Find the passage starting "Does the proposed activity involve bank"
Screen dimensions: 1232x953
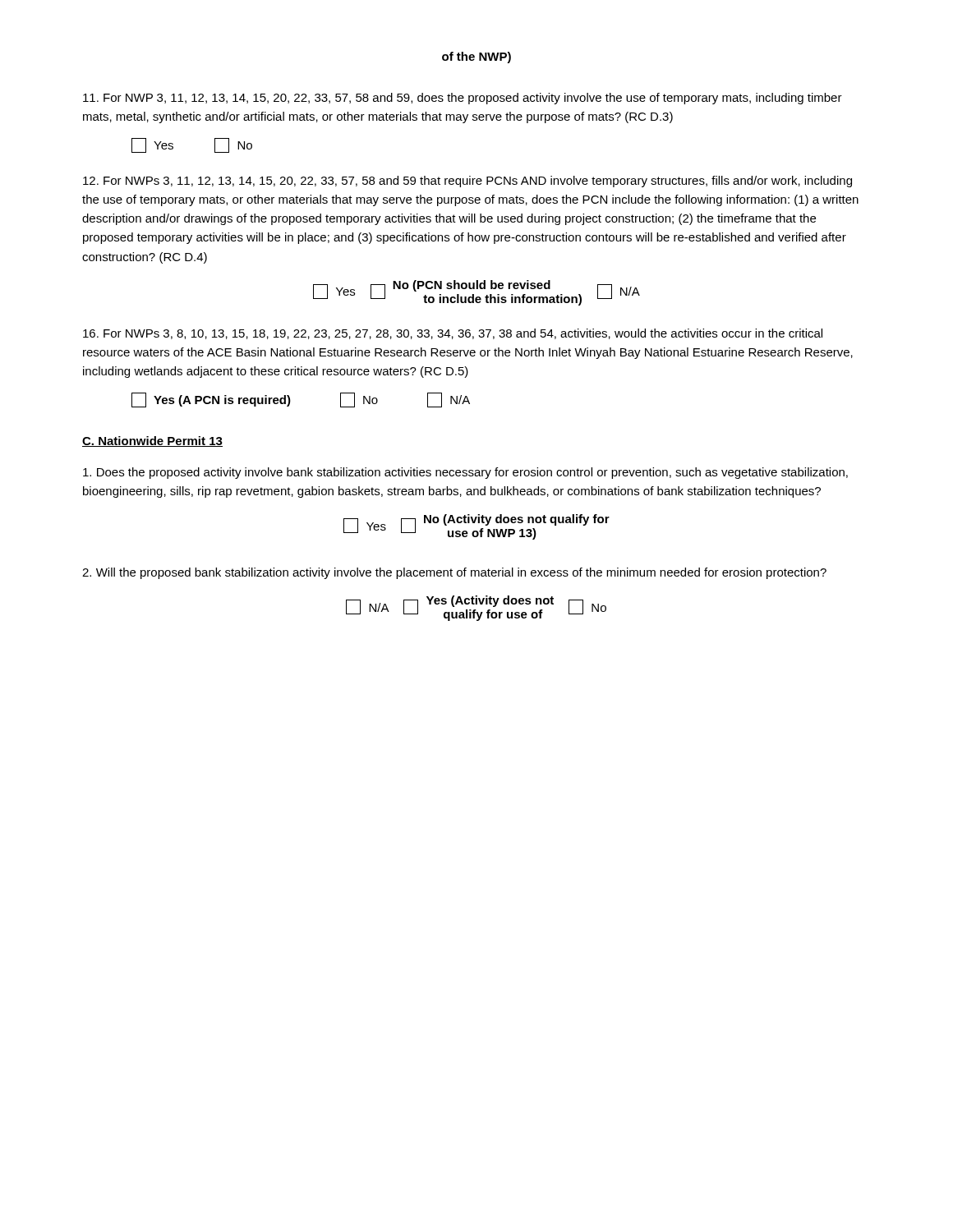coord(465,481)
